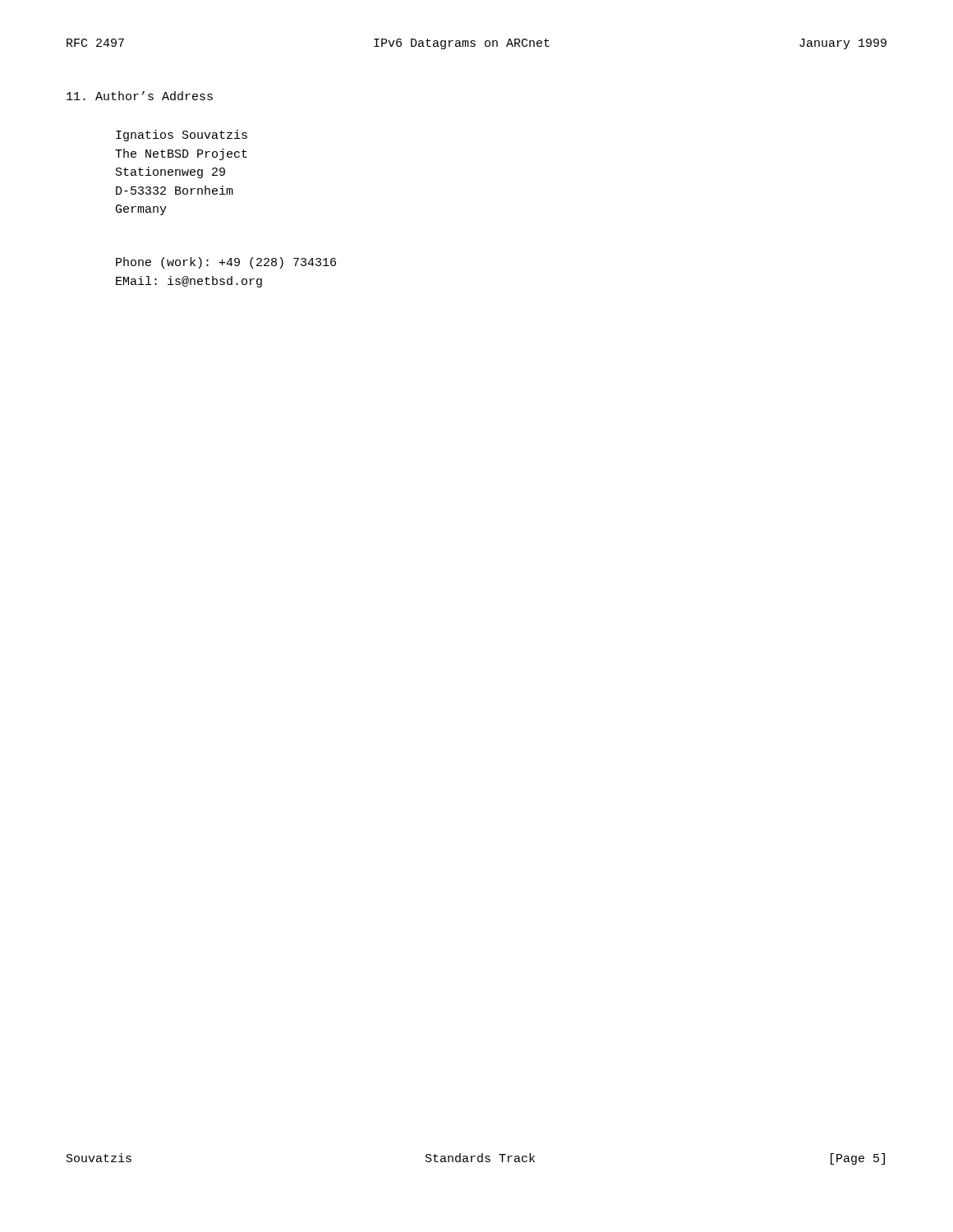Click on the passage starting "11. Author’s Address"
Image resolution: width=953 pixels, height=1232 pixels.
tap(140, 97)
